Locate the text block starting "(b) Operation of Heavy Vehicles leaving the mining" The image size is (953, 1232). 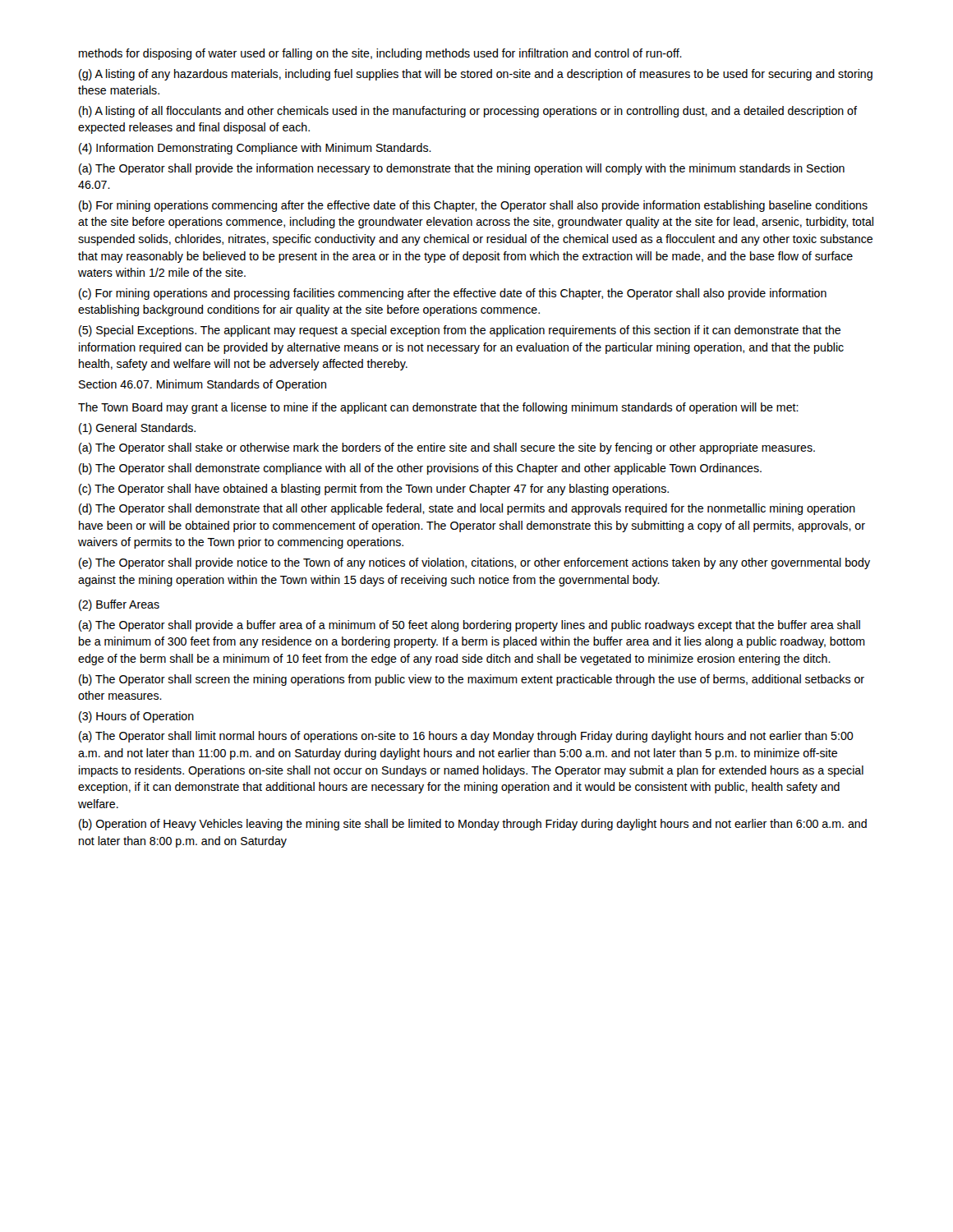[476, 833]
